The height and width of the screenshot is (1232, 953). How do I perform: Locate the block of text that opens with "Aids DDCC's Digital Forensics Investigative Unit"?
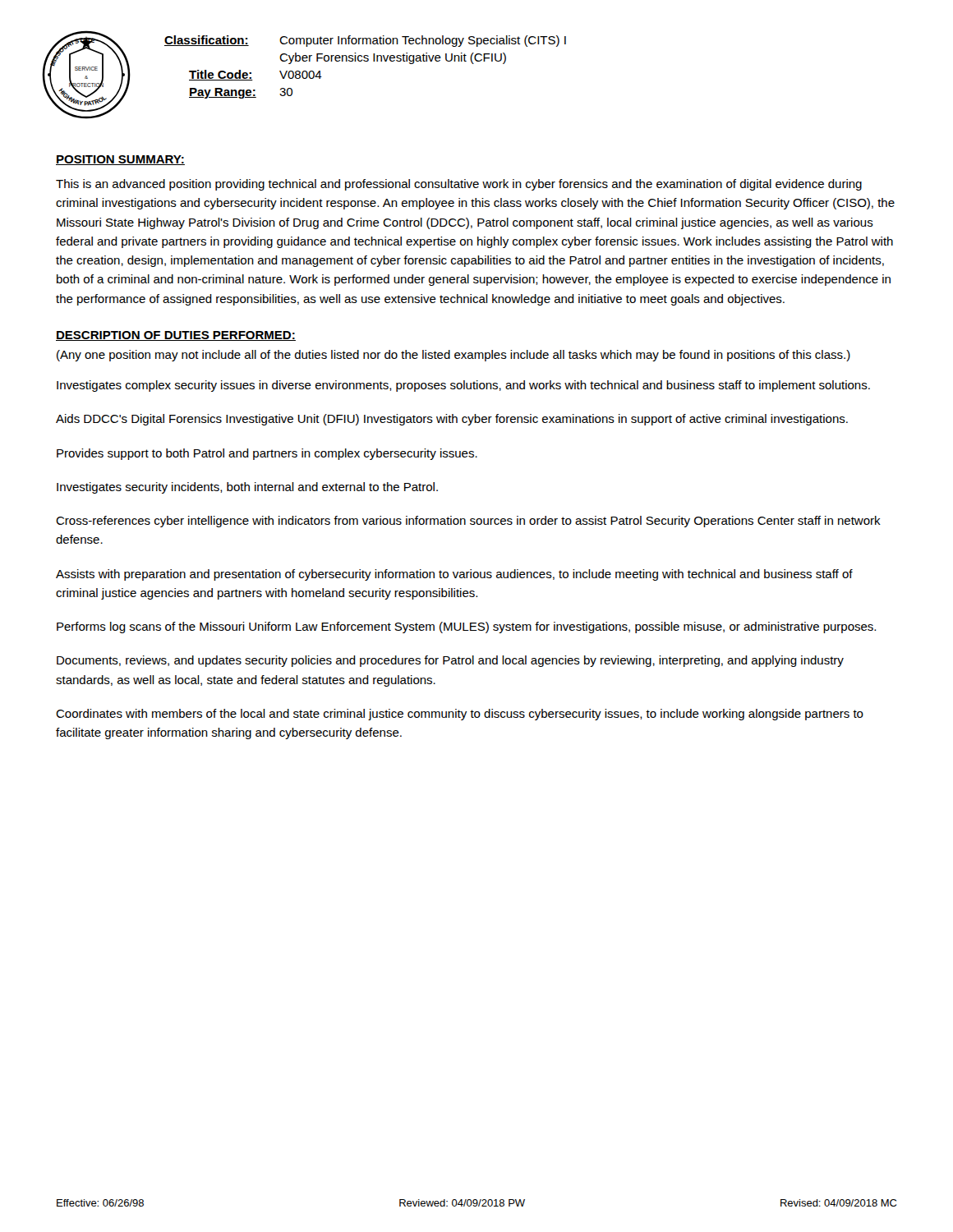(x=452, y=419)
